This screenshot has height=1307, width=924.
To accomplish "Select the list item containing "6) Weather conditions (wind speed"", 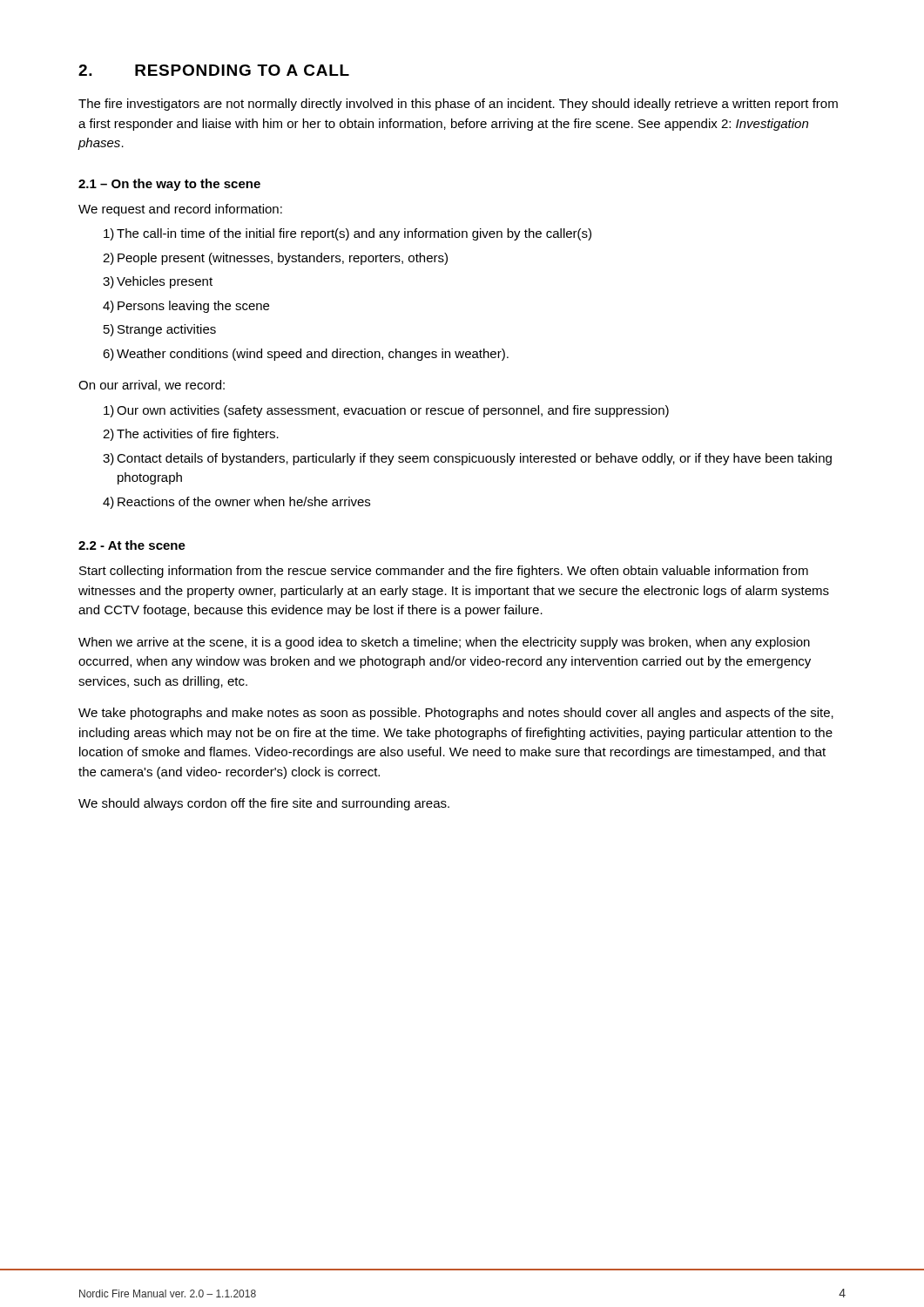I will (x=462, y=354).
